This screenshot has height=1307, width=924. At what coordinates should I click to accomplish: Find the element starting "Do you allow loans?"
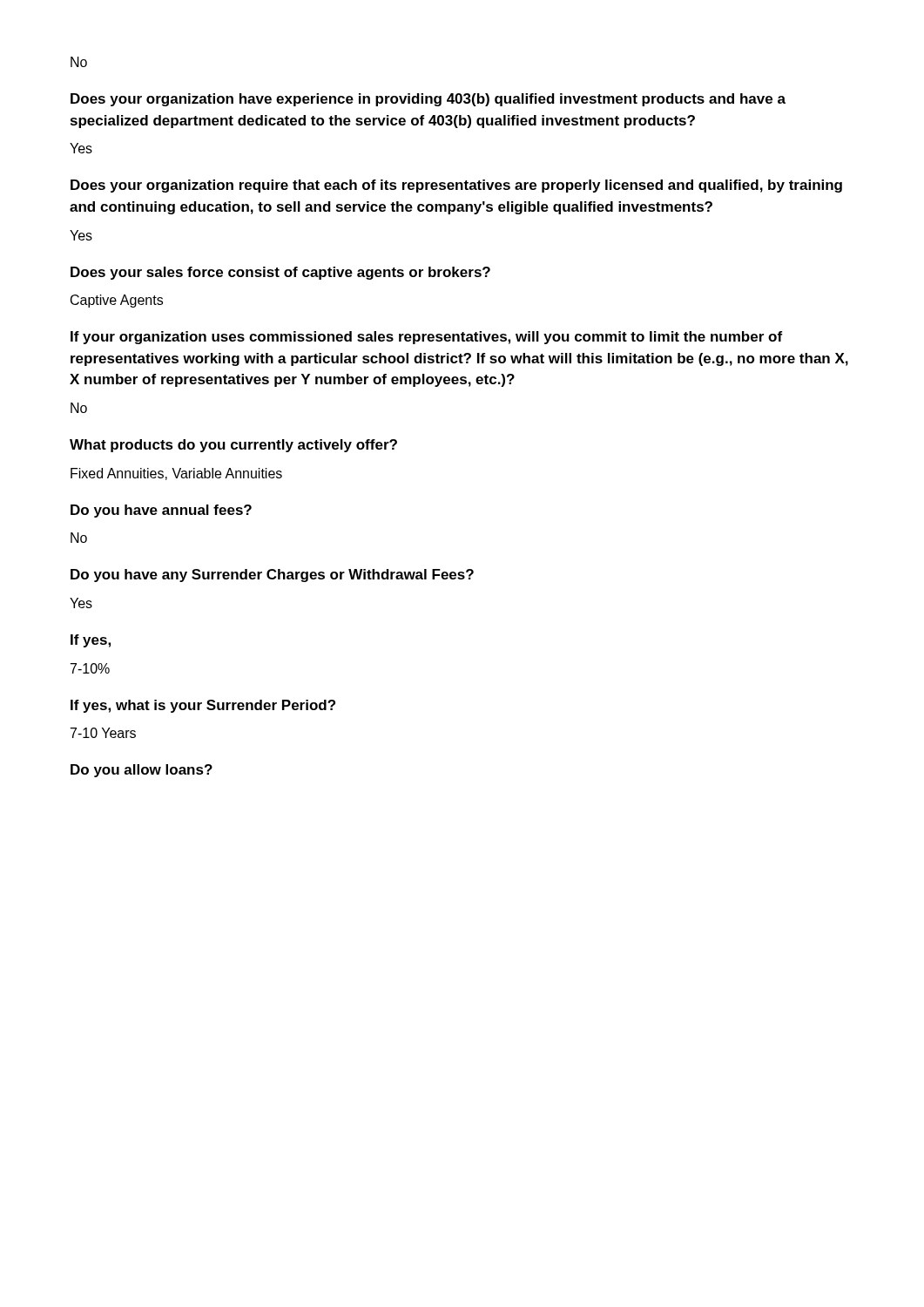(x=141, y=770)
